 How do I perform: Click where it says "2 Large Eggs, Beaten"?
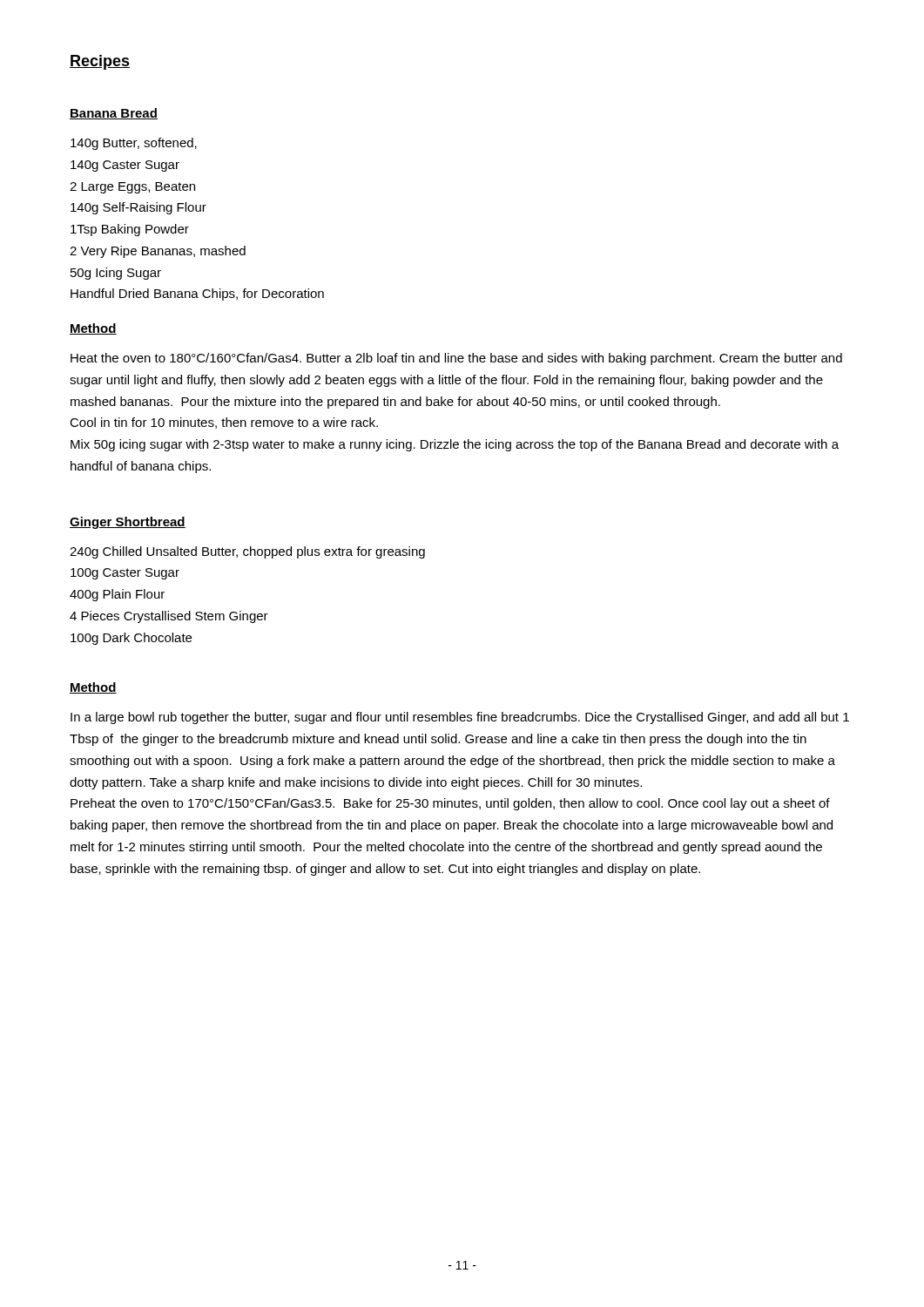tap(133, 186)
